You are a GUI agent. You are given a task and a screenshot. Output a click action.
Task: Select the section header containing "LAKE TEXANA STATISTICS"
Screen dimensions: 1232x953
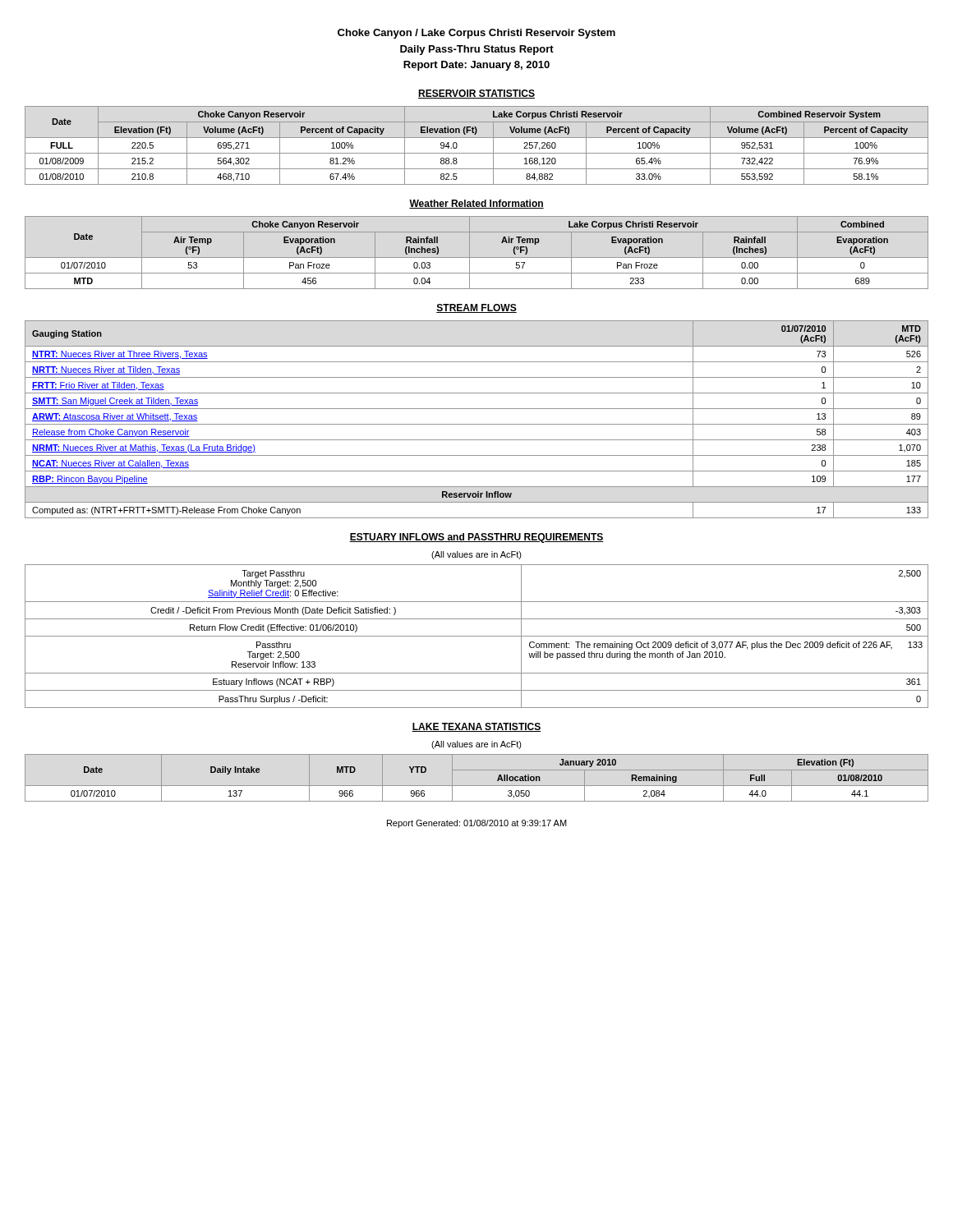point(476,726)
